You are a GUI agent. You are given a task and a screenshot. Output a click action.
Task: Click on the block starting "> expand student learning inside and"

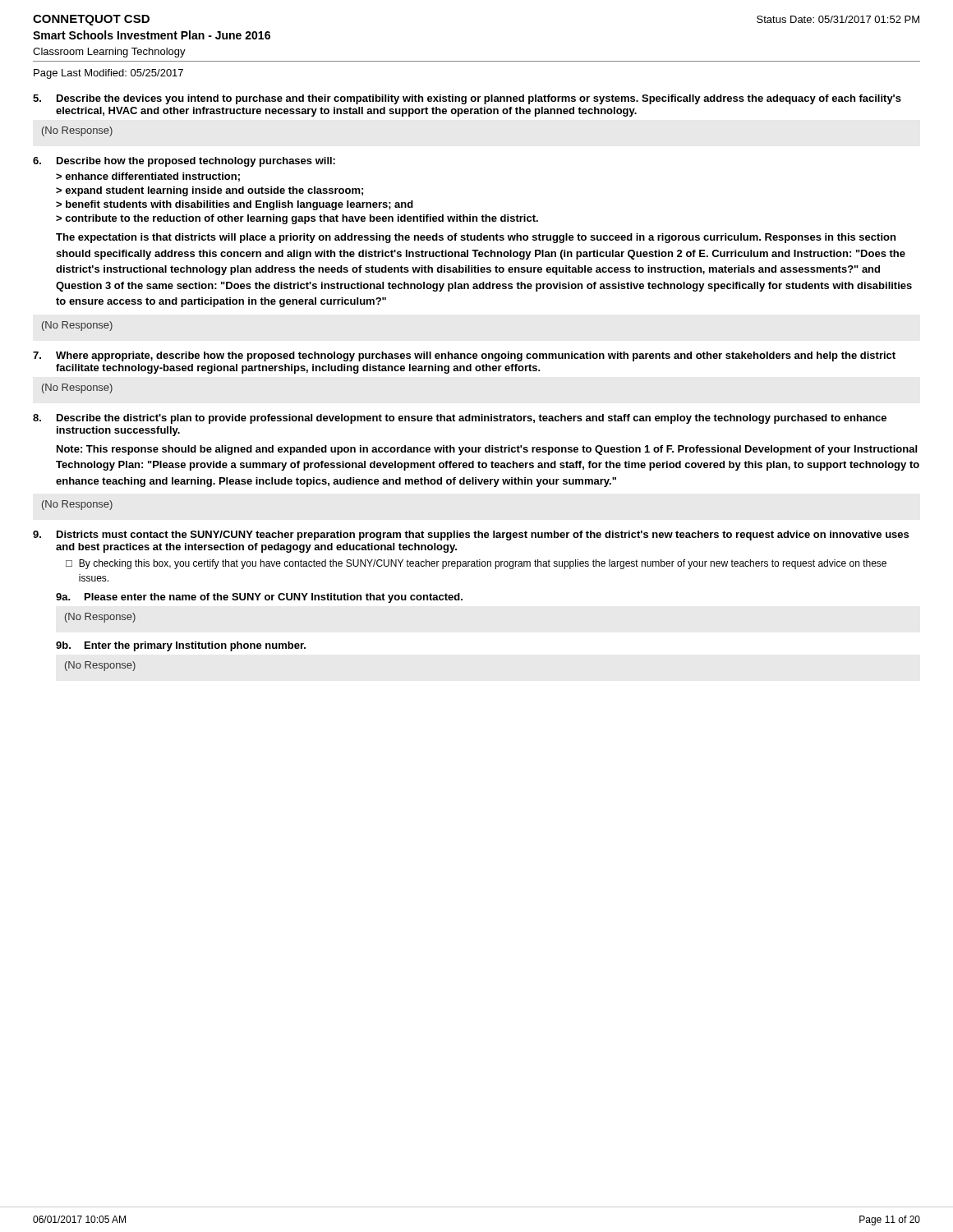click(210, 190)
